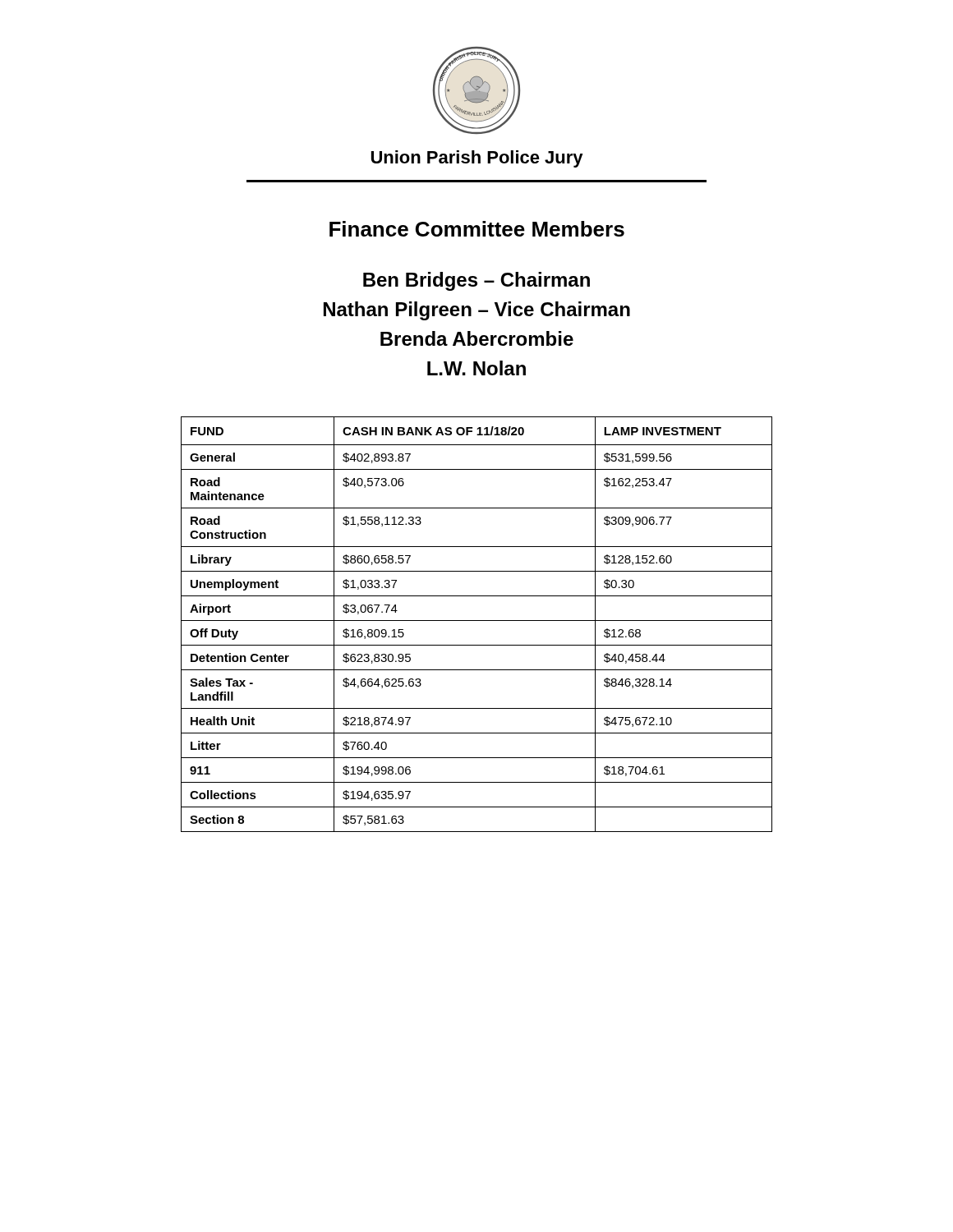953x1232 pixels.
Task: Select the logo
Action: (476, 69)
